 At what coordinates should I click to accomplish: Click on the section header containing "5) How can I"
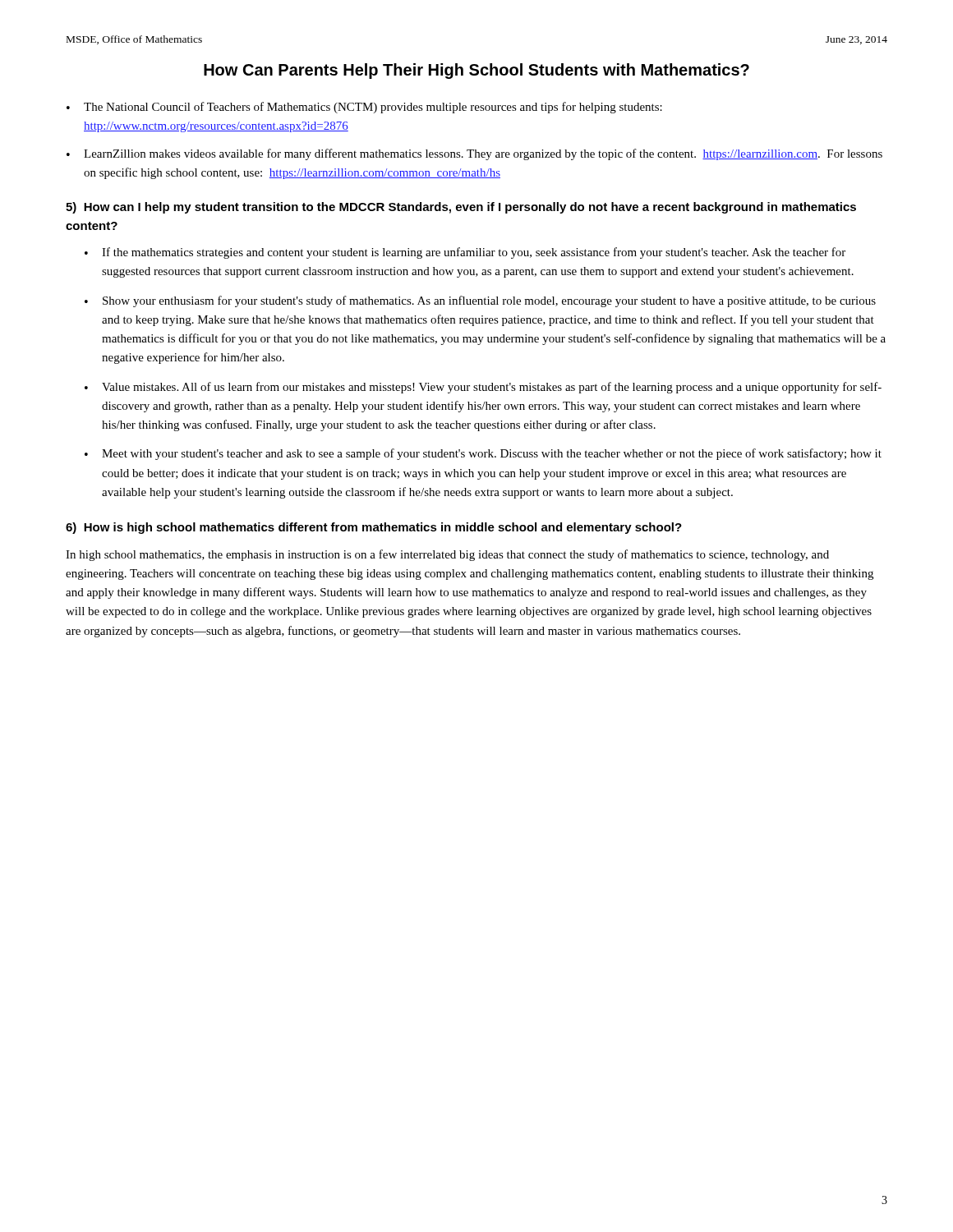coord(461,216)
